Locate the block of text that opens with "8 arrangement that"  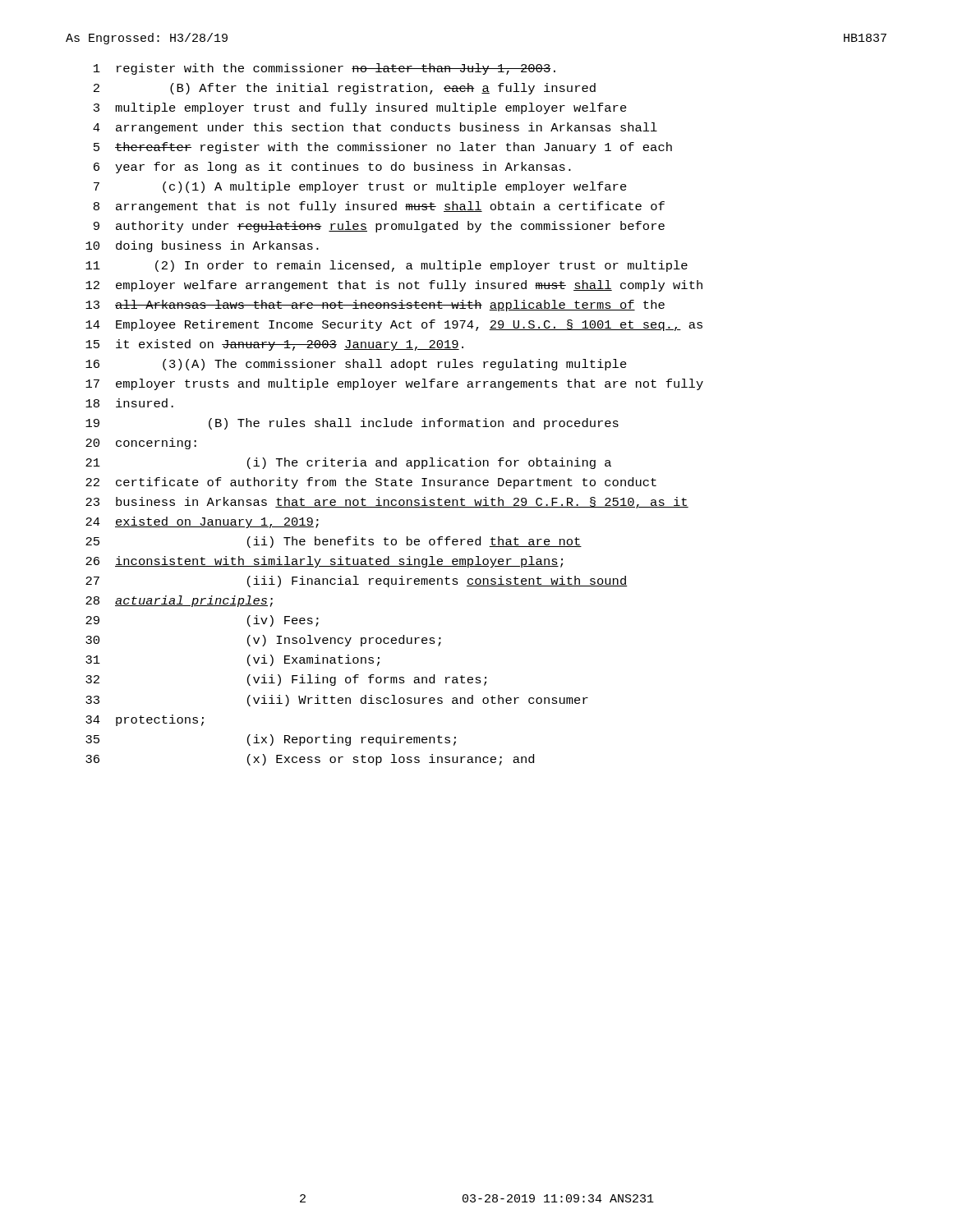pyautogui.click(x=476, y=207)
